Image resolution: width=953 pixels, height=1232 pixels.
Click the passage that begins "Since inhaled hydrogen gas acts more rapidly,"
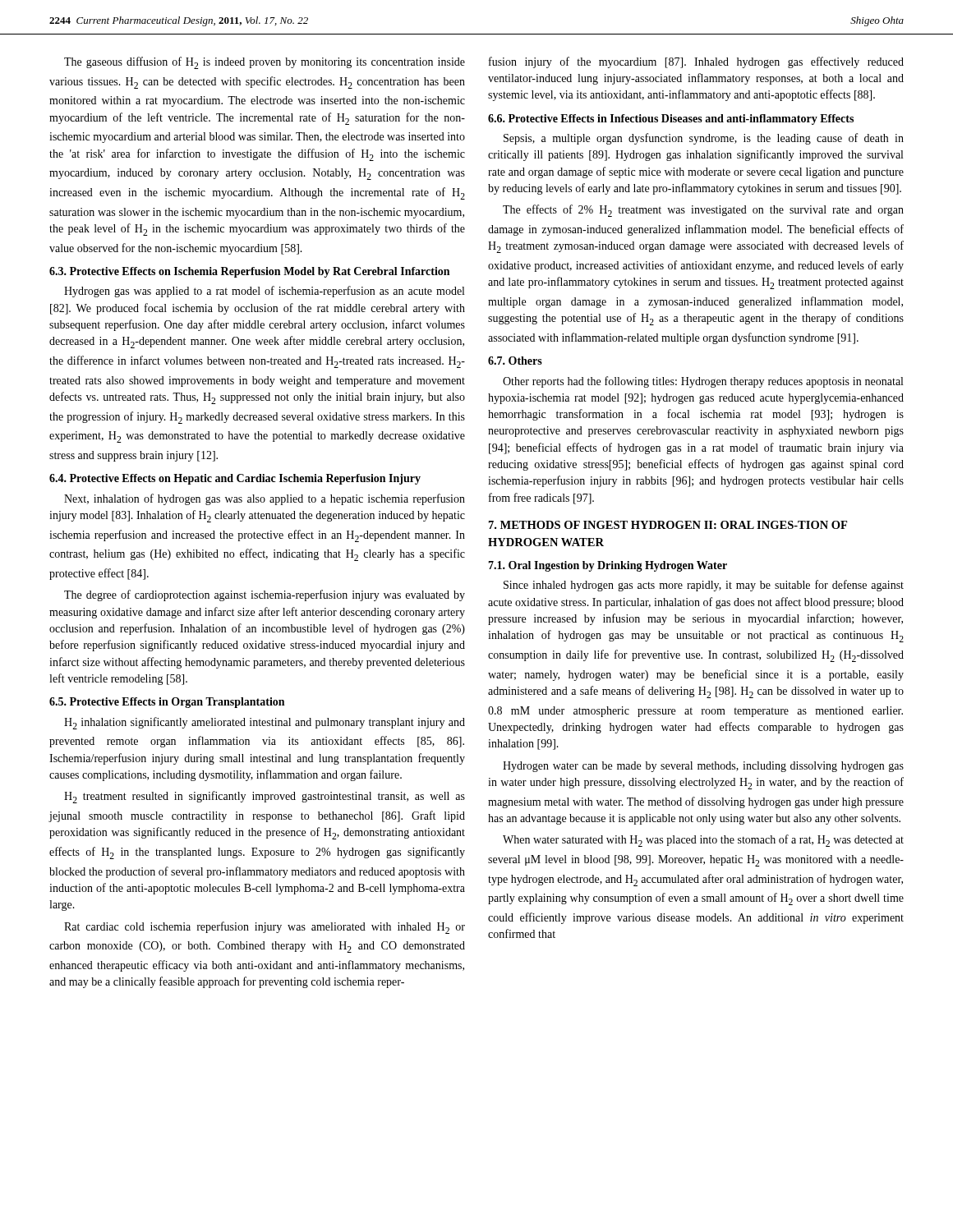[696, 665]
